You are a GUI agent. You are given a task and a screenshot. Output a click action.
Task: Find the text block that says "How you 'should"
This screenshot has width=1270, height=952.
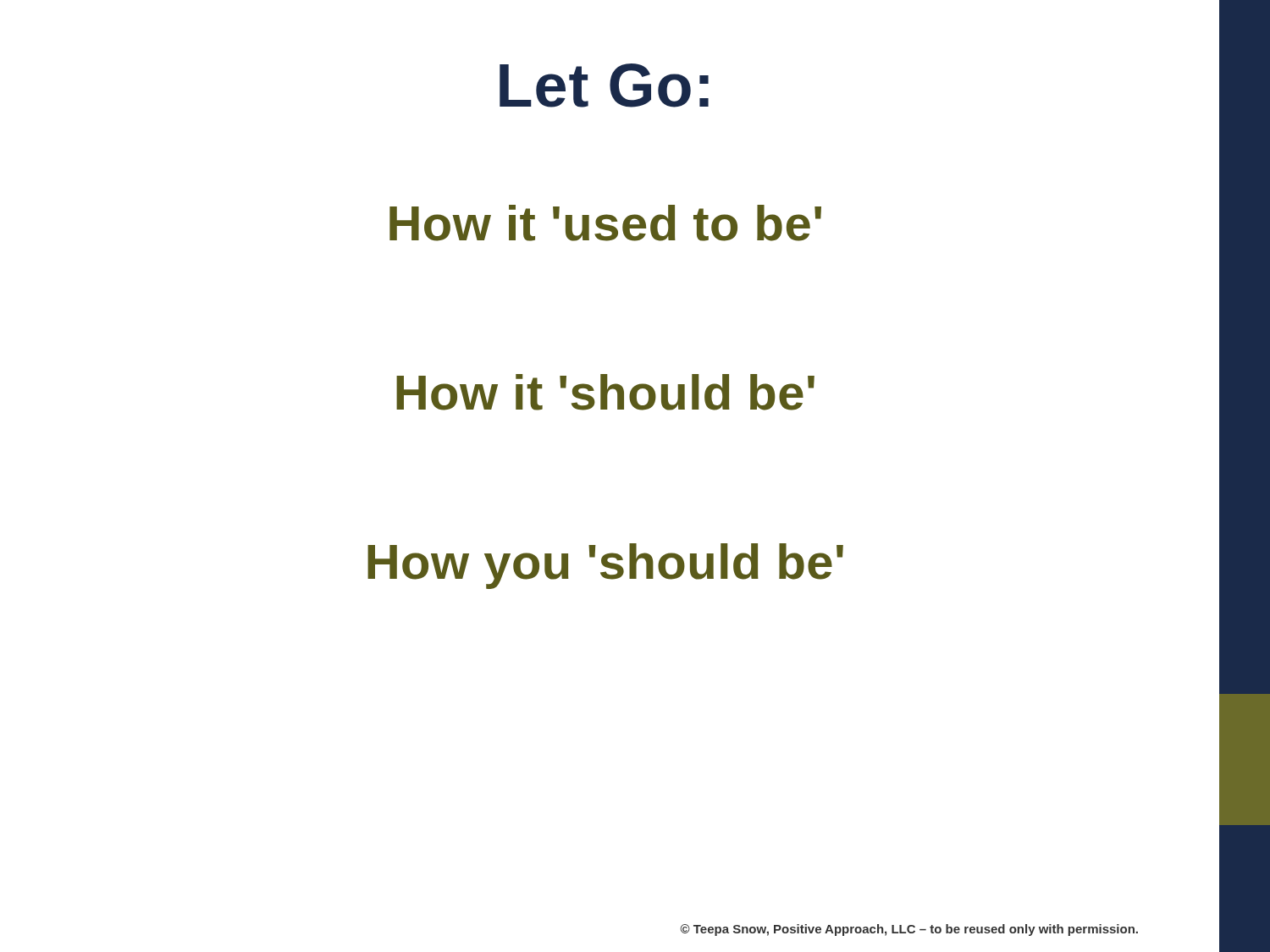click(x=605, y=561)
